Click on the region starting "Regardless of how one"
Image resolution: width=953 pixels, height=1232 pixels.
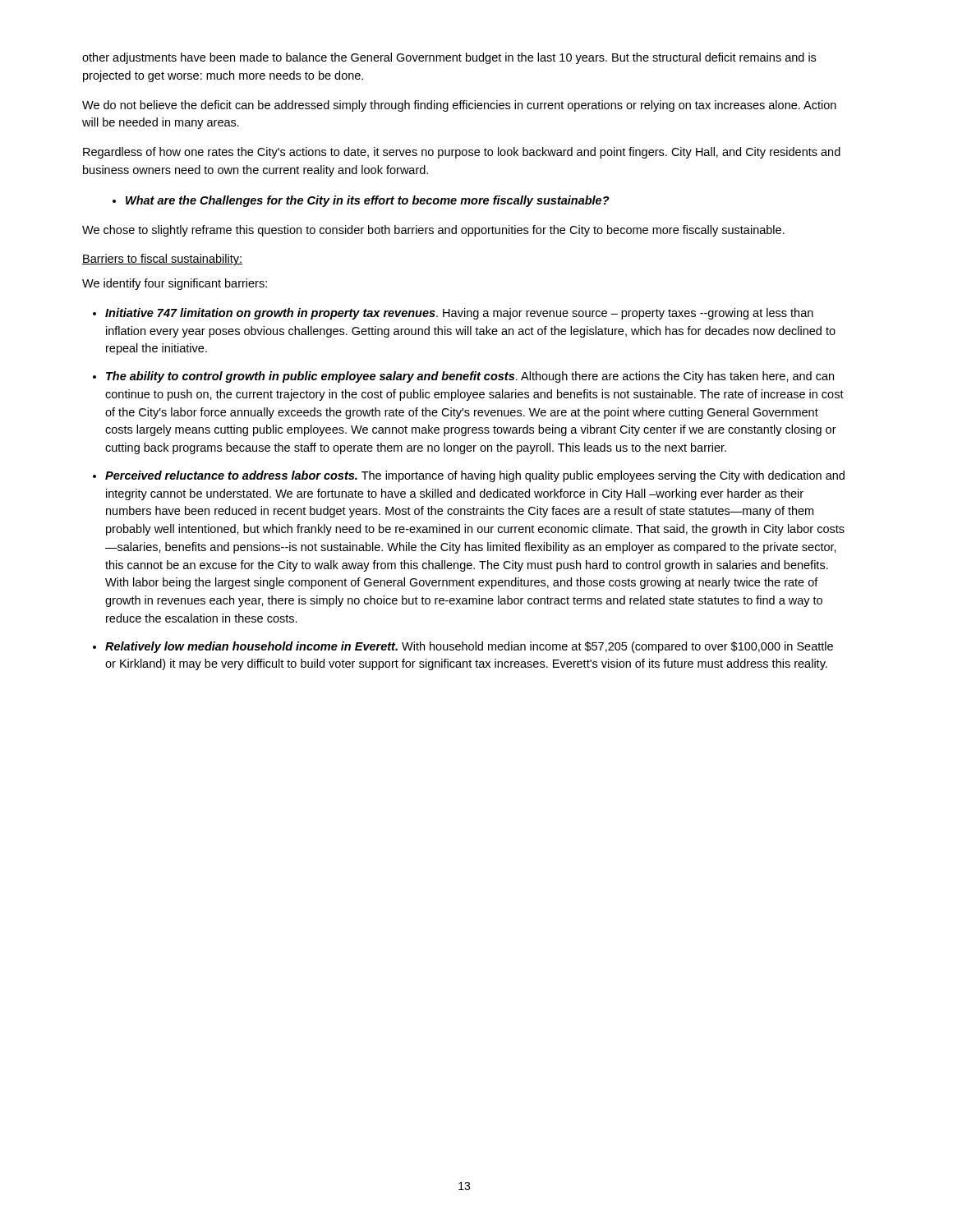click(x=464, y=162)
